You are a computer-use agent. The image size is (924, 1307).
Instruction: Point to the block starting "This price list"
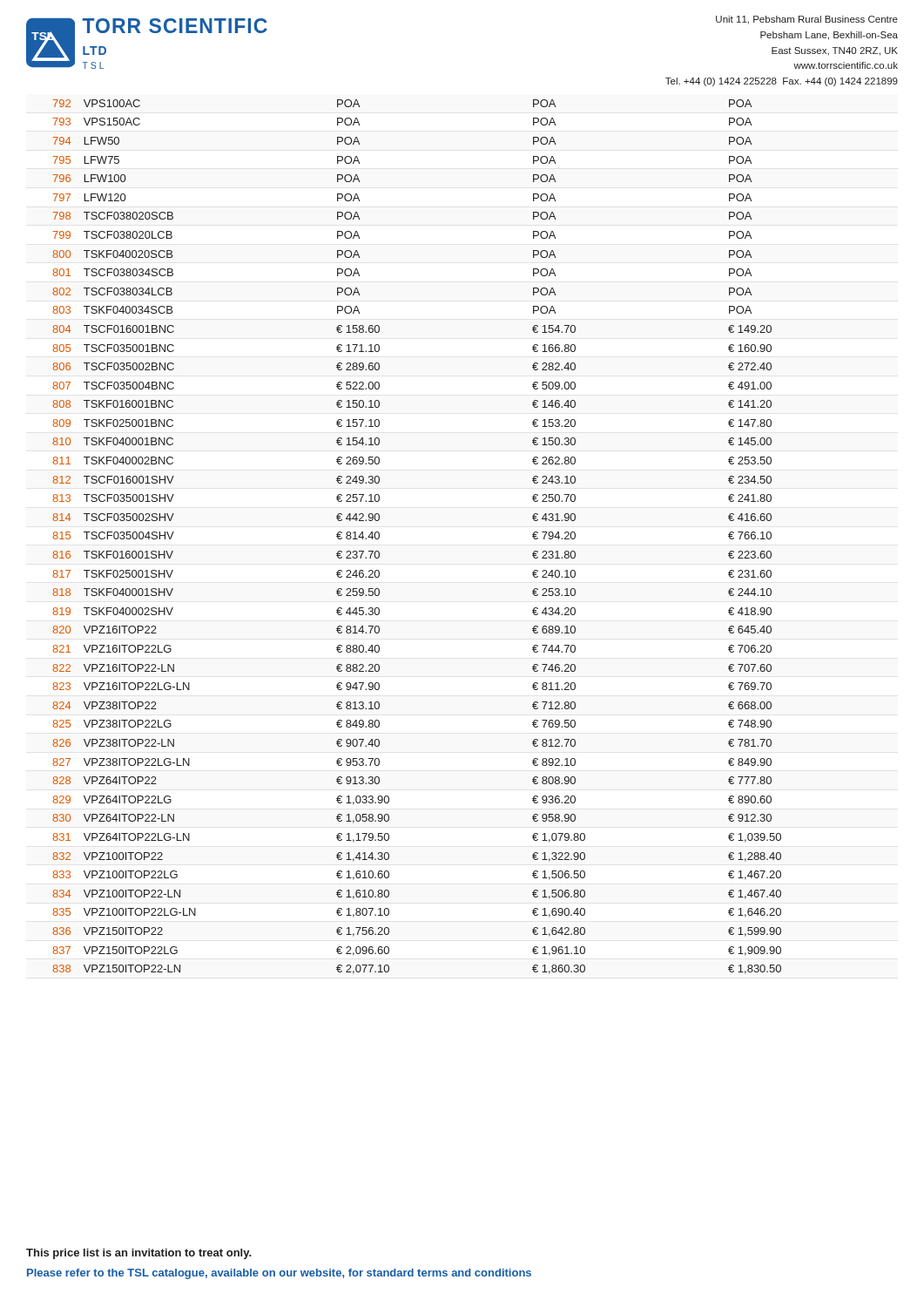click(139, 1253)
